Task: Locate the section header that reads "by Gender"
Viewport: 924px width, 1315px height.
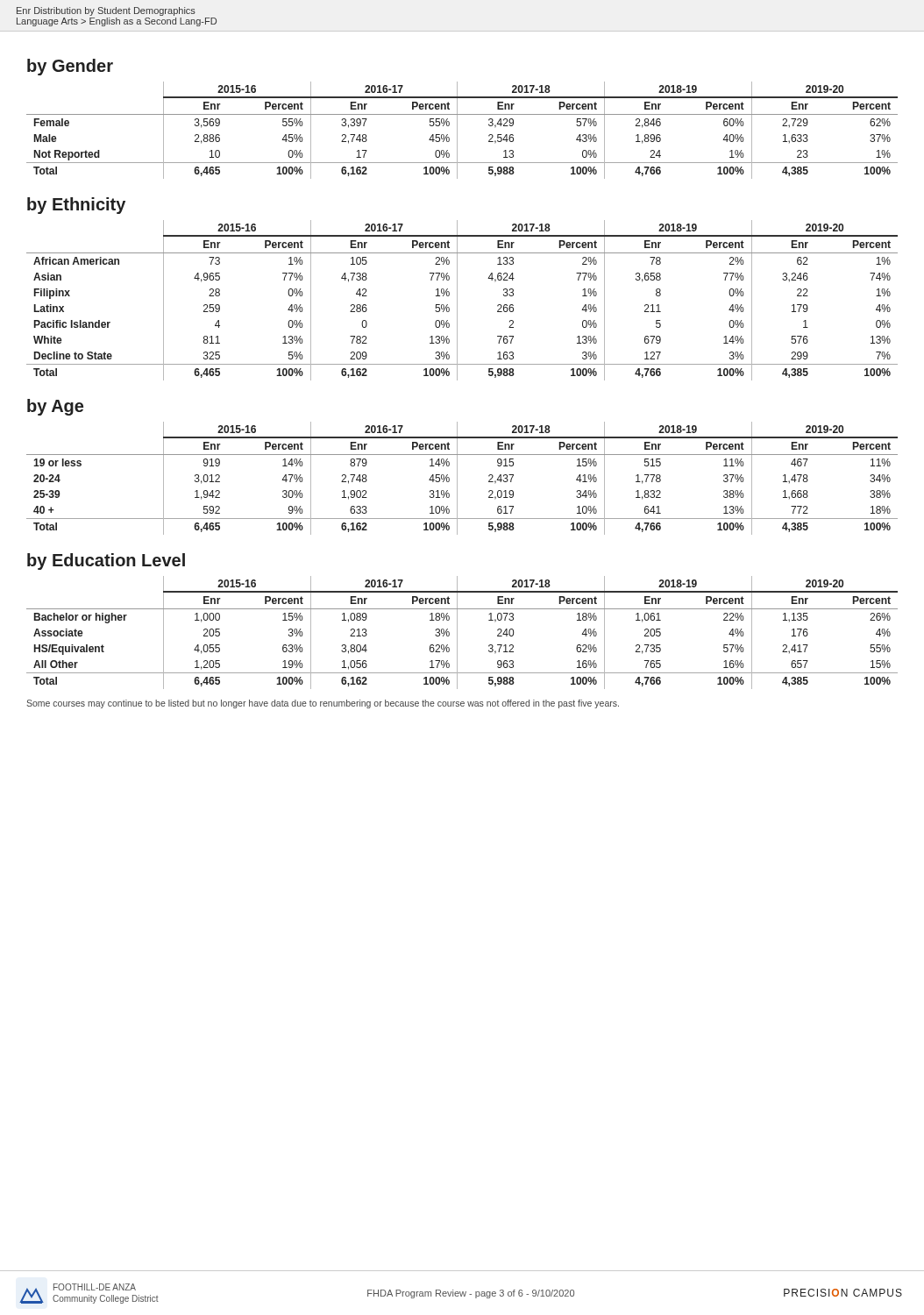Action: pos(70,66)
